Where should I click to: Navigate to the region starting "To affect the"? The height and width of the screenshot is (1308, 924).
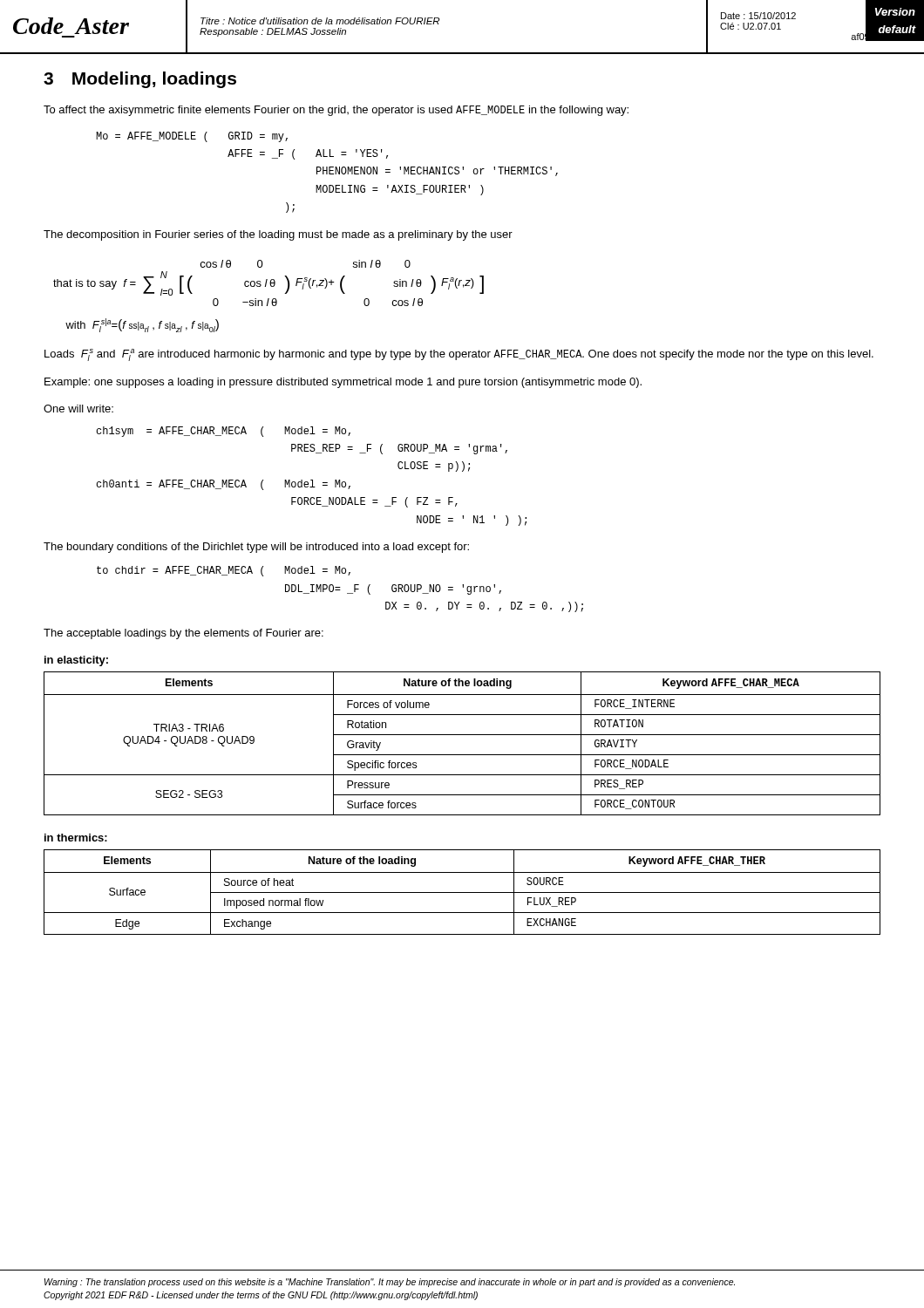coord(337,110)
